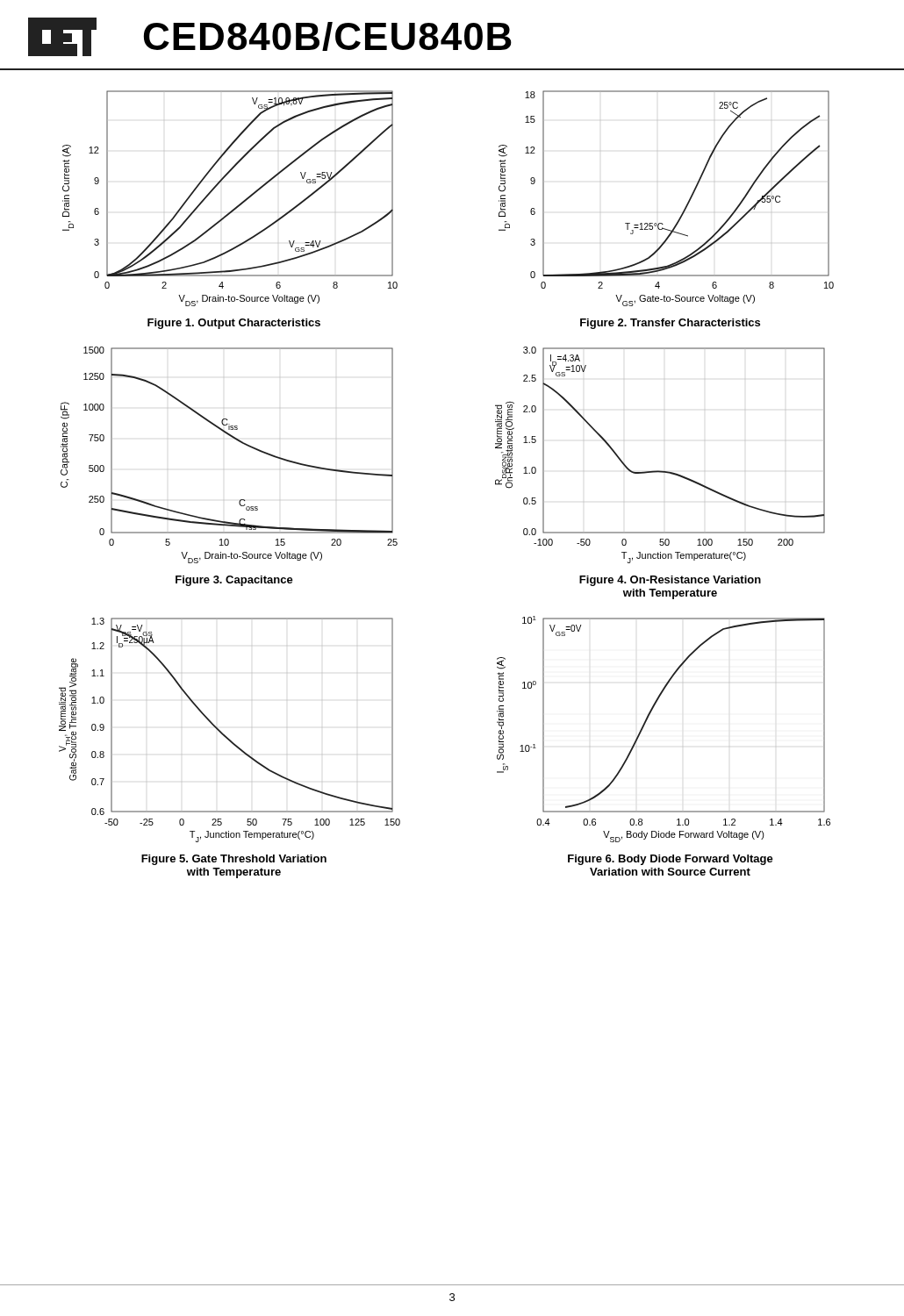Click on the text block starting "Figure 1. Output Characteristics"
This screenshot has width=904, height=1316.
point(234,322)
